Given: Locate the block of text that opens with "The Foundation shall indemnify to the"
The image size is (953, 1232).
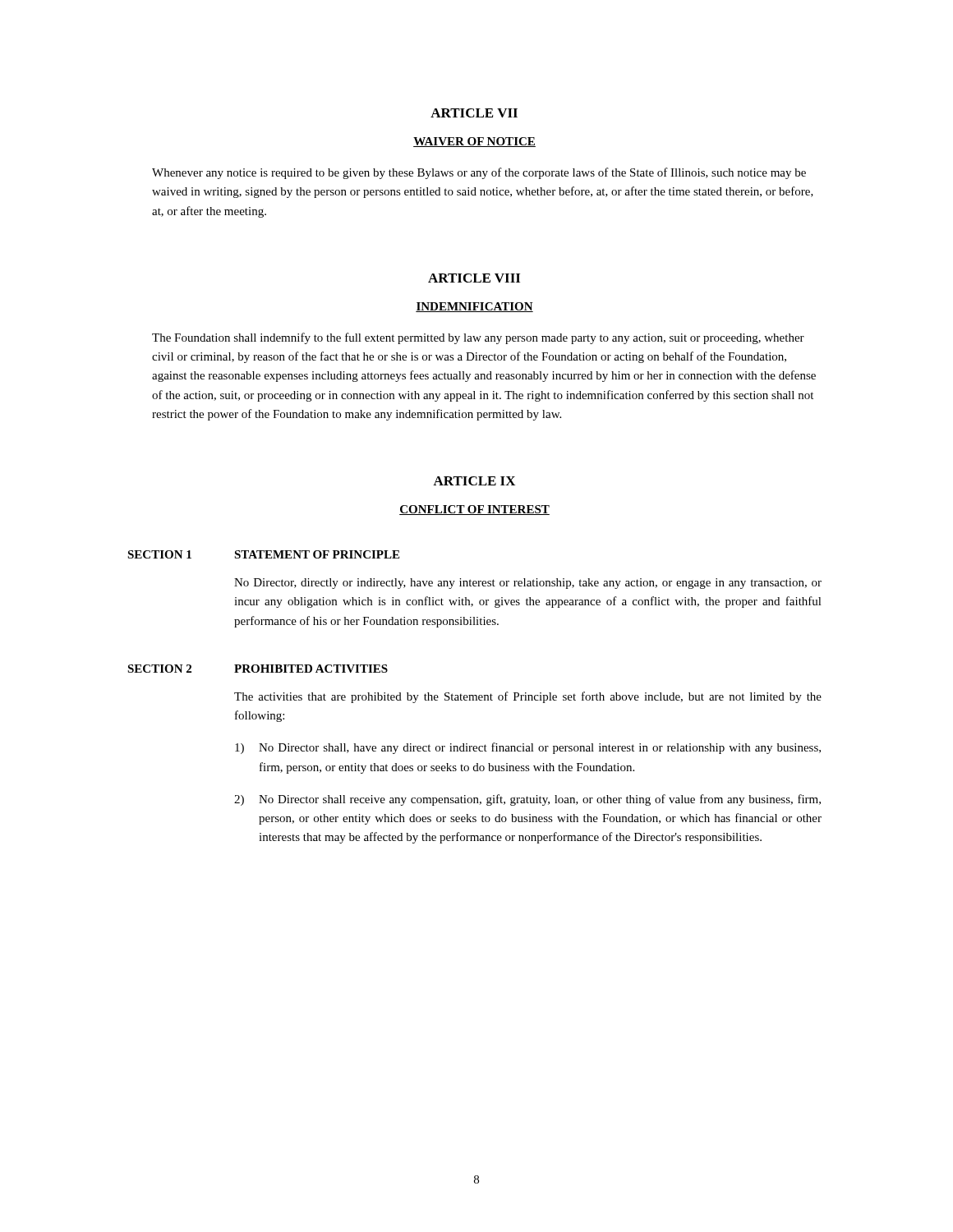Looking at the screenshot, I should click(484, 376).
